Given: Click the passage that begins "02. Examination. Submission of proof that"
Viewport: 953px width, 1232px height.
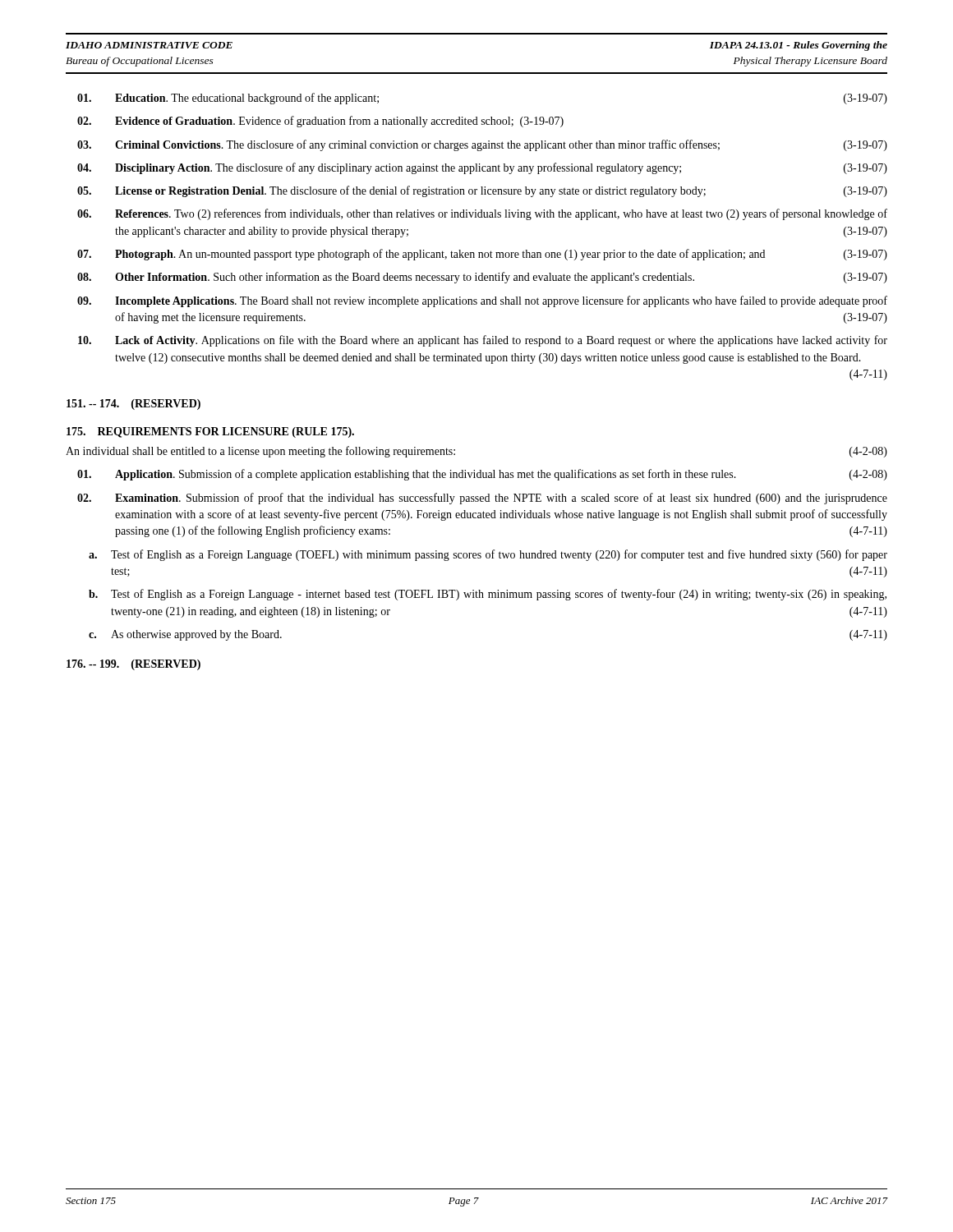Looking at the screenshot, I should pyautogui.click(x=476, y=515).
